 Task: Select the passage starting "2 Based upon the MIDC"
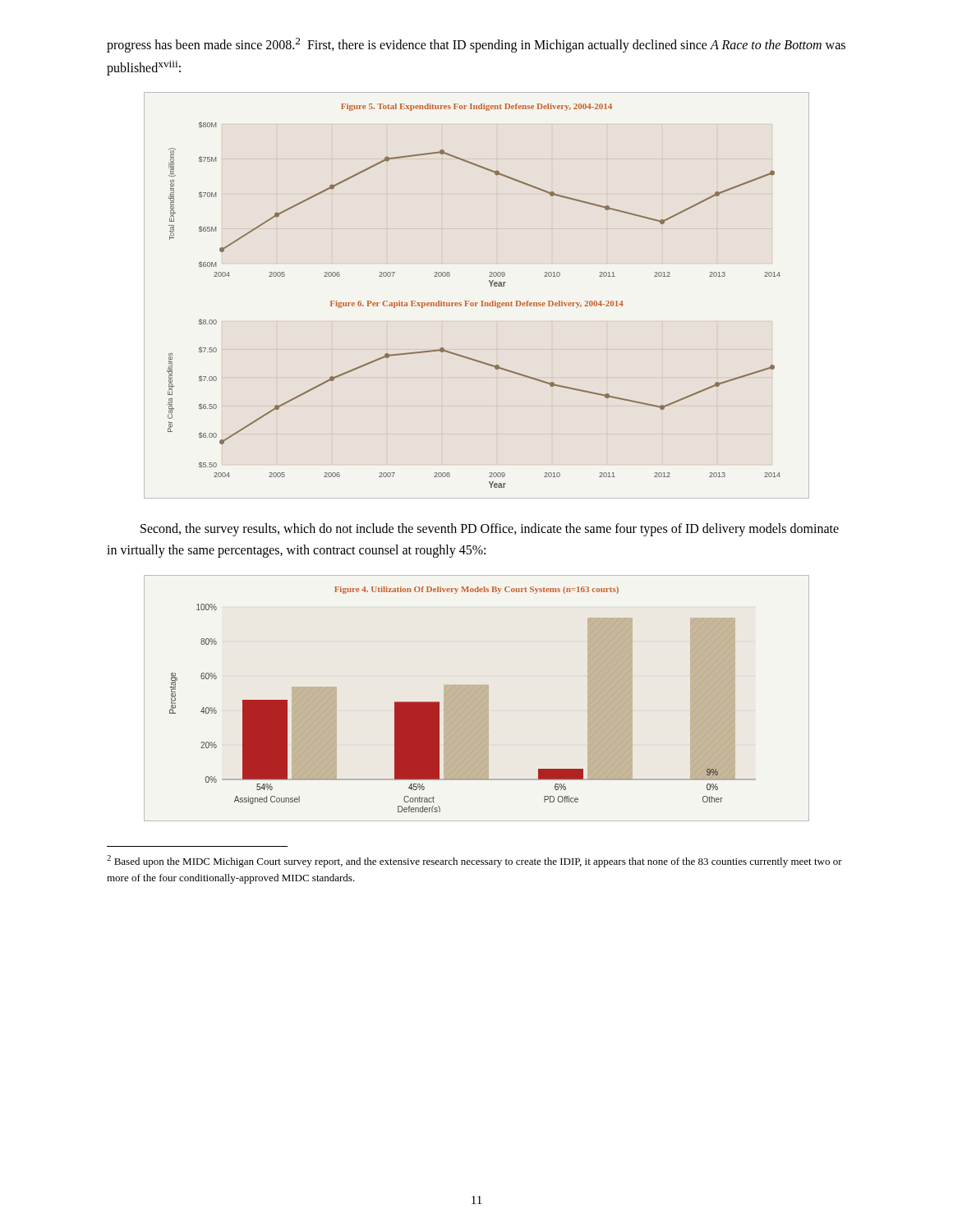(474, 868)
